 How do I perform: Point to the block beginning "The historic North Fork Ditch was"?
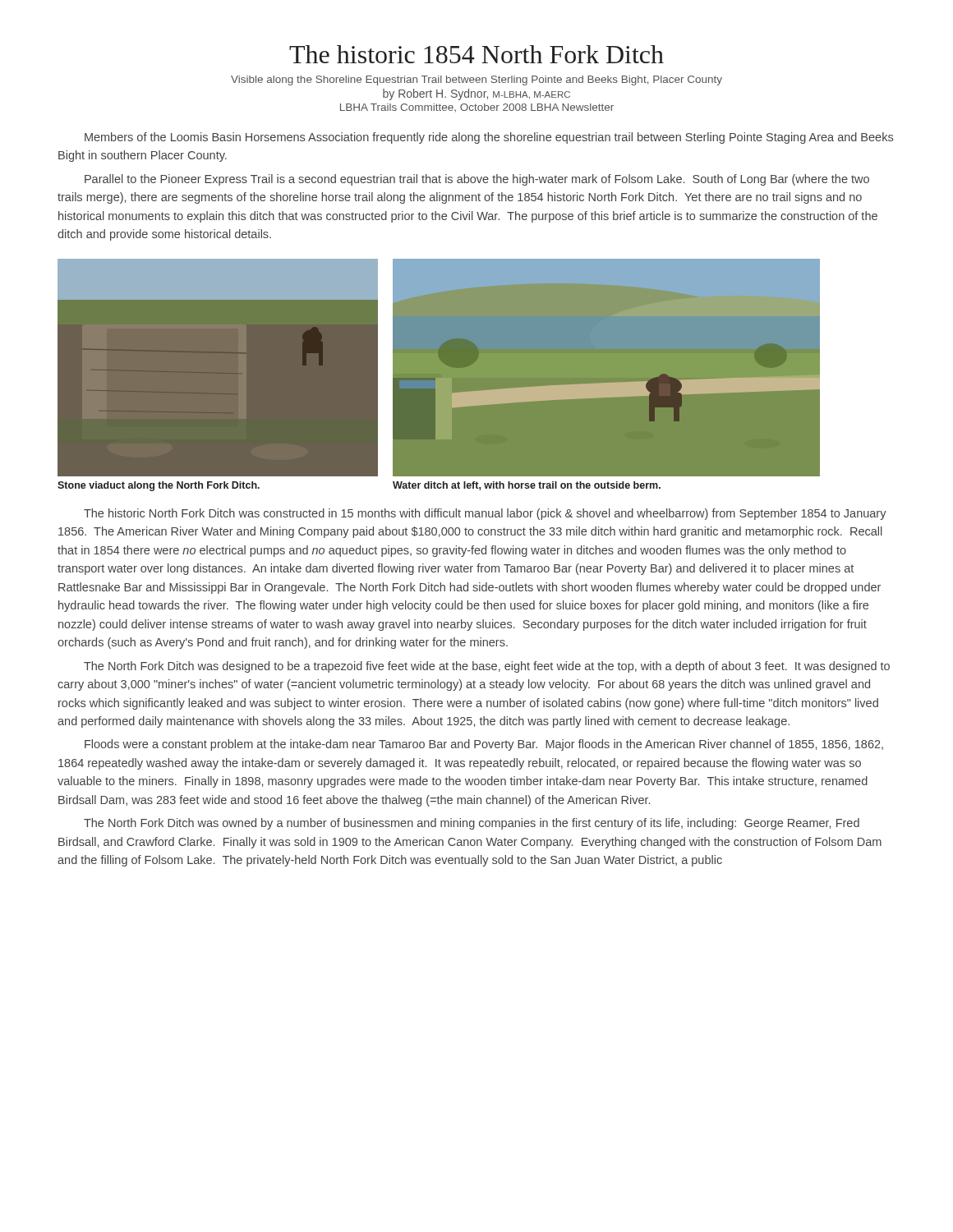(x=476, y=687)
